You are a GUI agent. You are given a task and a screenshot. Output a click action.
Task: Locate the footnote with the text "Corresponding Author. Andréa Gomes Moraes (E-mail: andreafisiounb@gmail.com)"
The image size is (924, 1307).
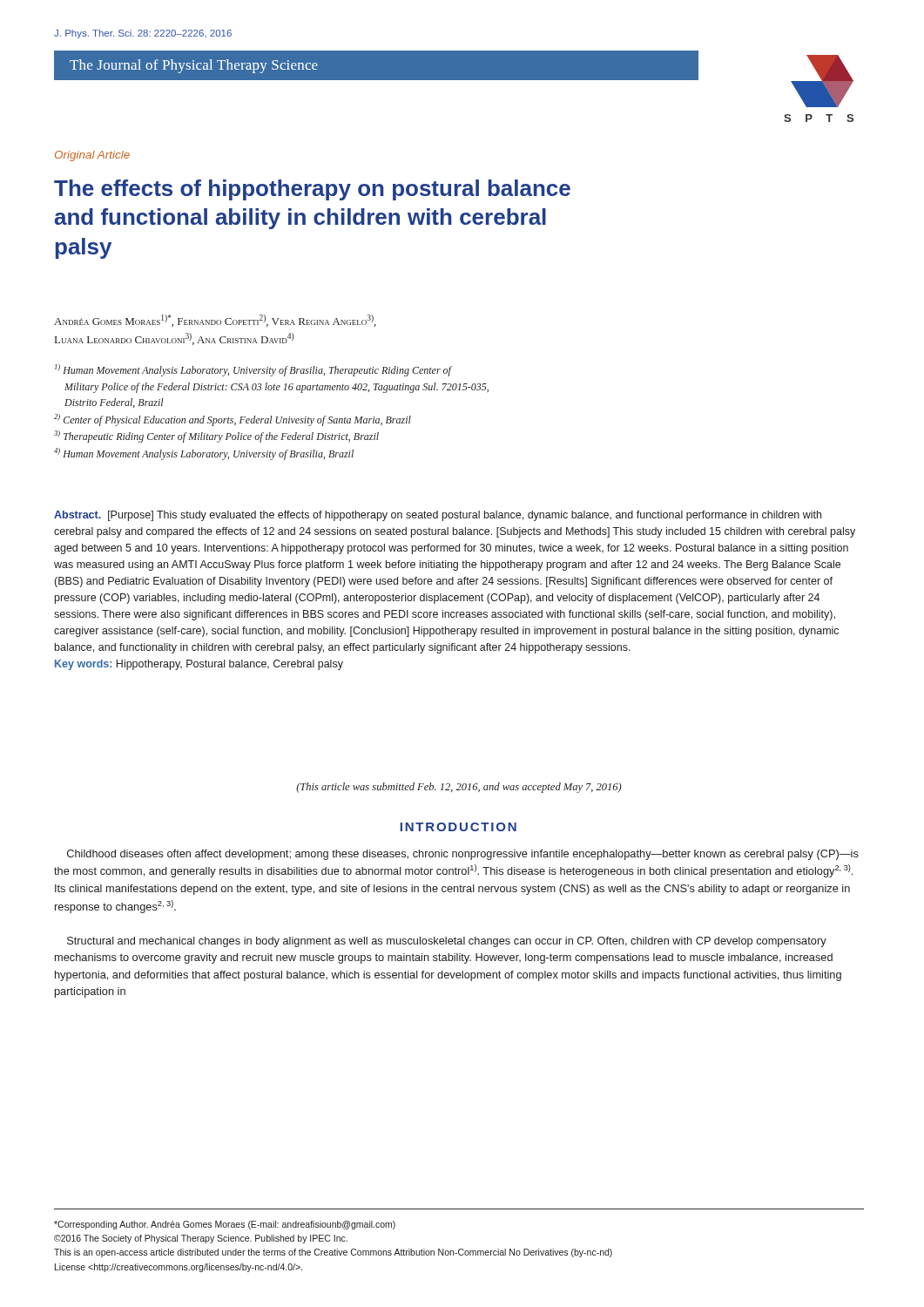point(333,1245)
